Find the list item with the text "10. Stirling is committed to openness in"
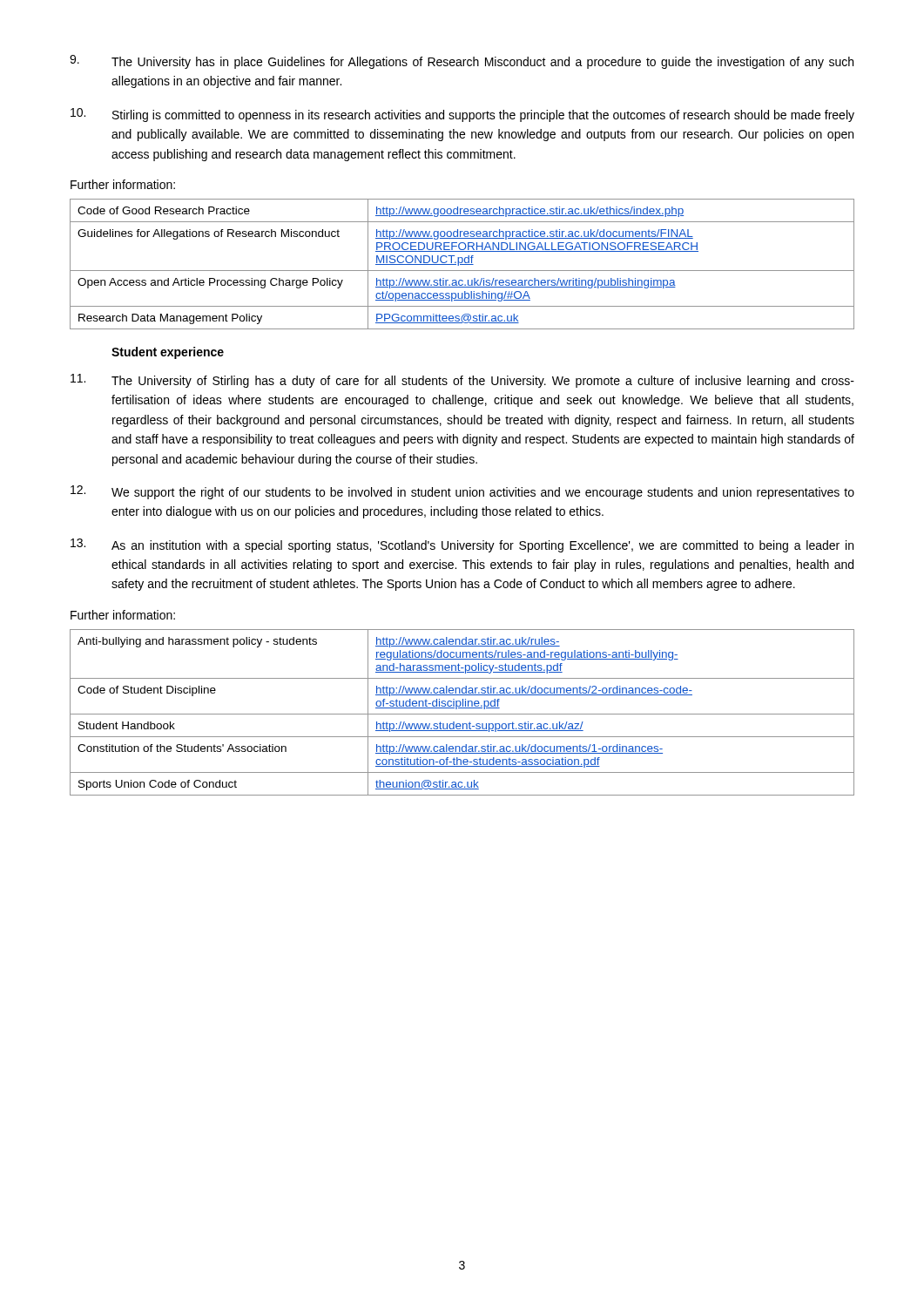The height and width of the screenshot is (1307, 924). (x=462, y=134)
